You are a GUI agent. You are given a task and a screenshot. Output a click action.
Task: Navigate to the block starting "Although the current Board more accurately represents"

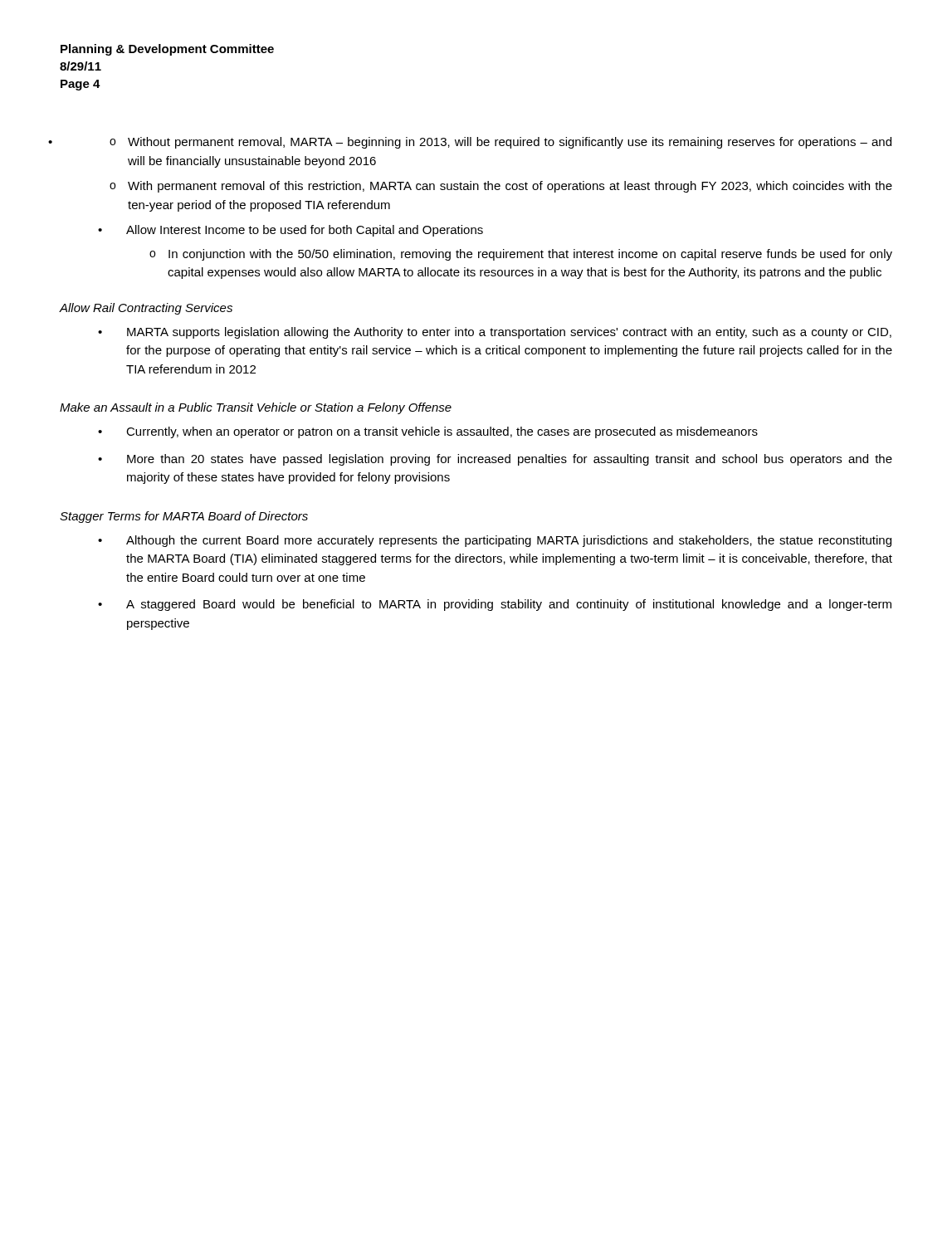click(509, 558)
